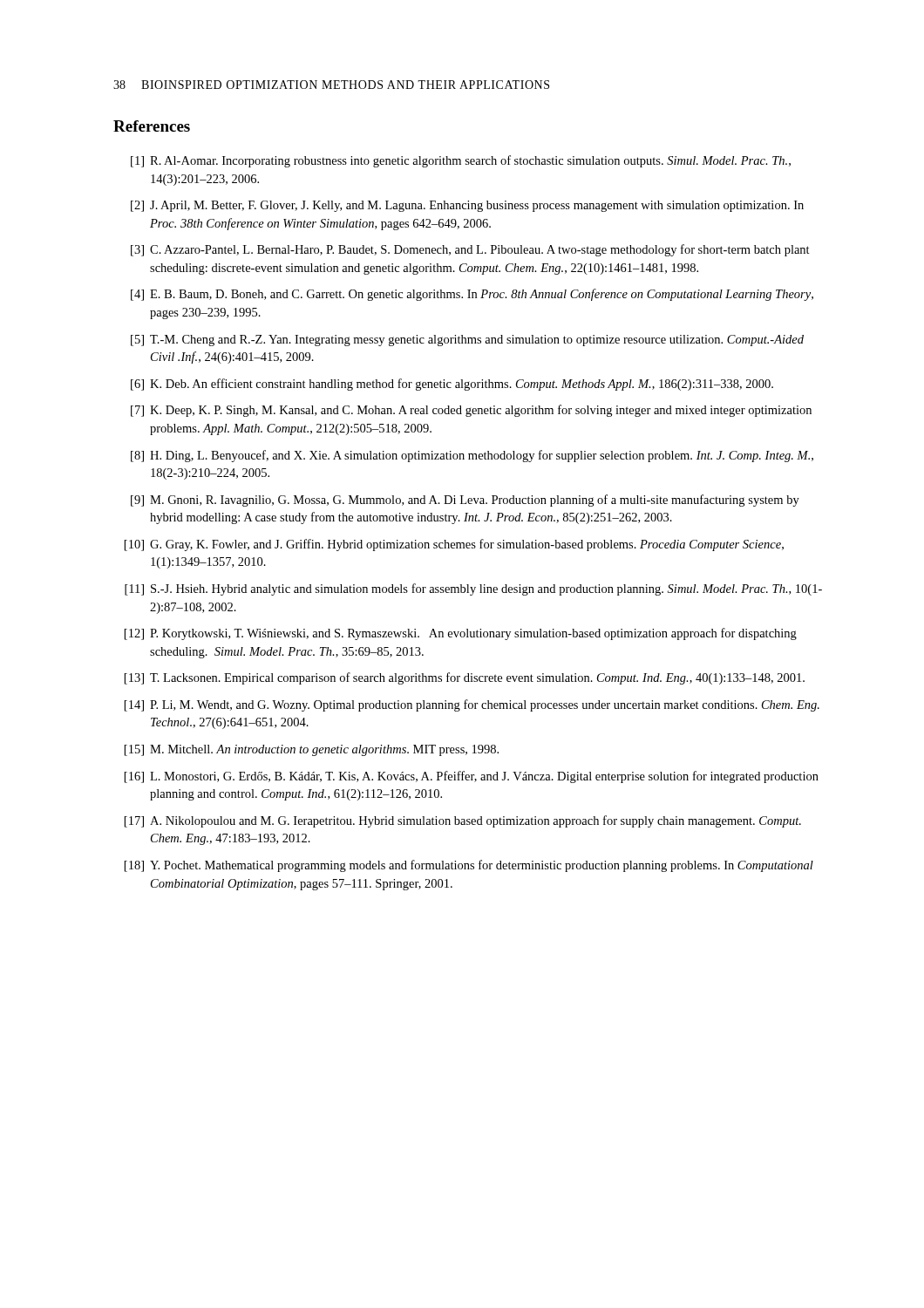Locate the block of text that opens with "[10] G. Gray, K. Fowler, and J. Griffin."

(471, 553)
